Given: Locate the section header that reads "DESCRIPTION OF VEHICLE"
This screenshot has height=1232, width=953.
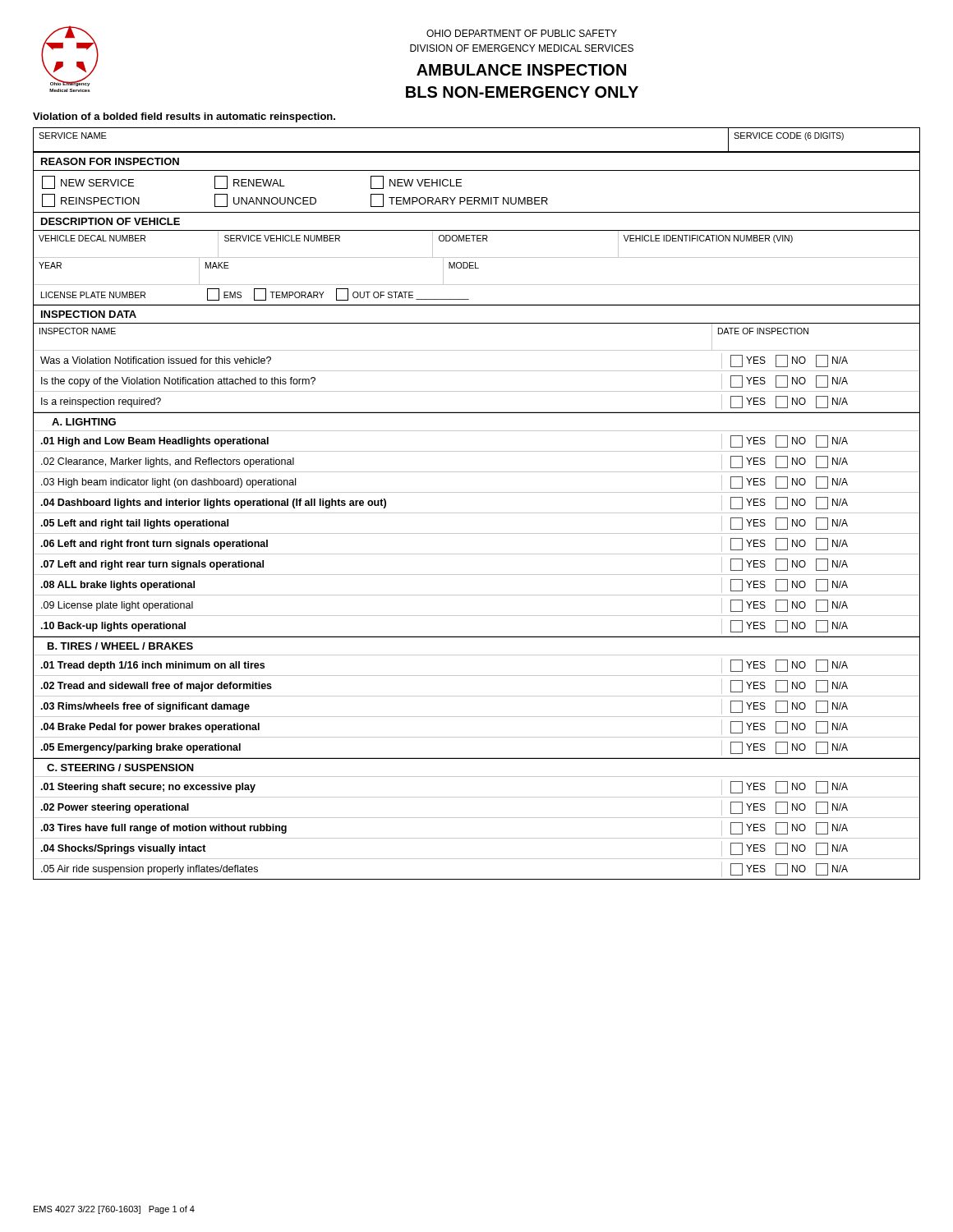Looking at the screenshot, I should (110, 221).
